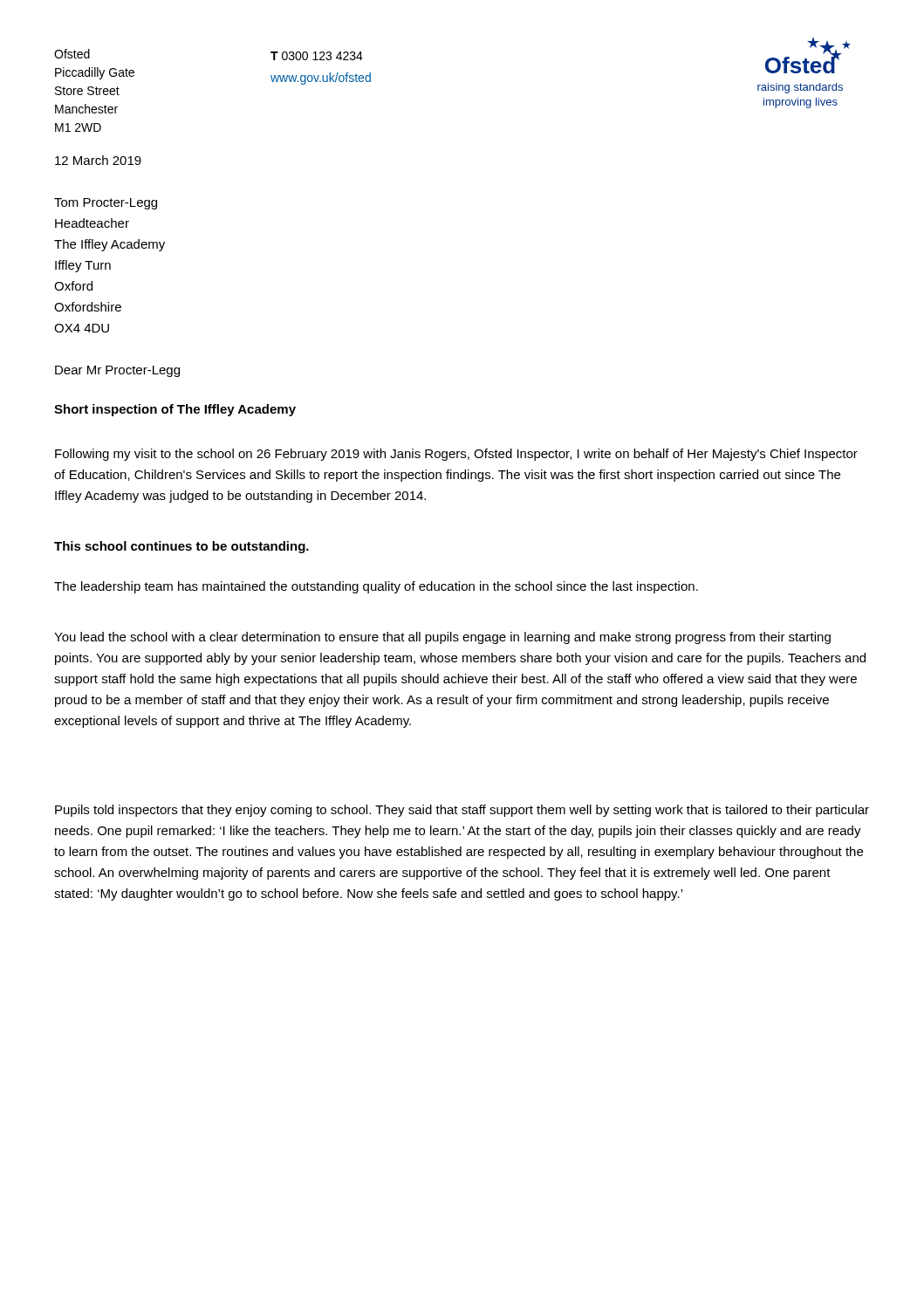This screenshot has height=1309, width=924.
Task: Find the text containing "12 March 2019"
Action: pos(98,160)
